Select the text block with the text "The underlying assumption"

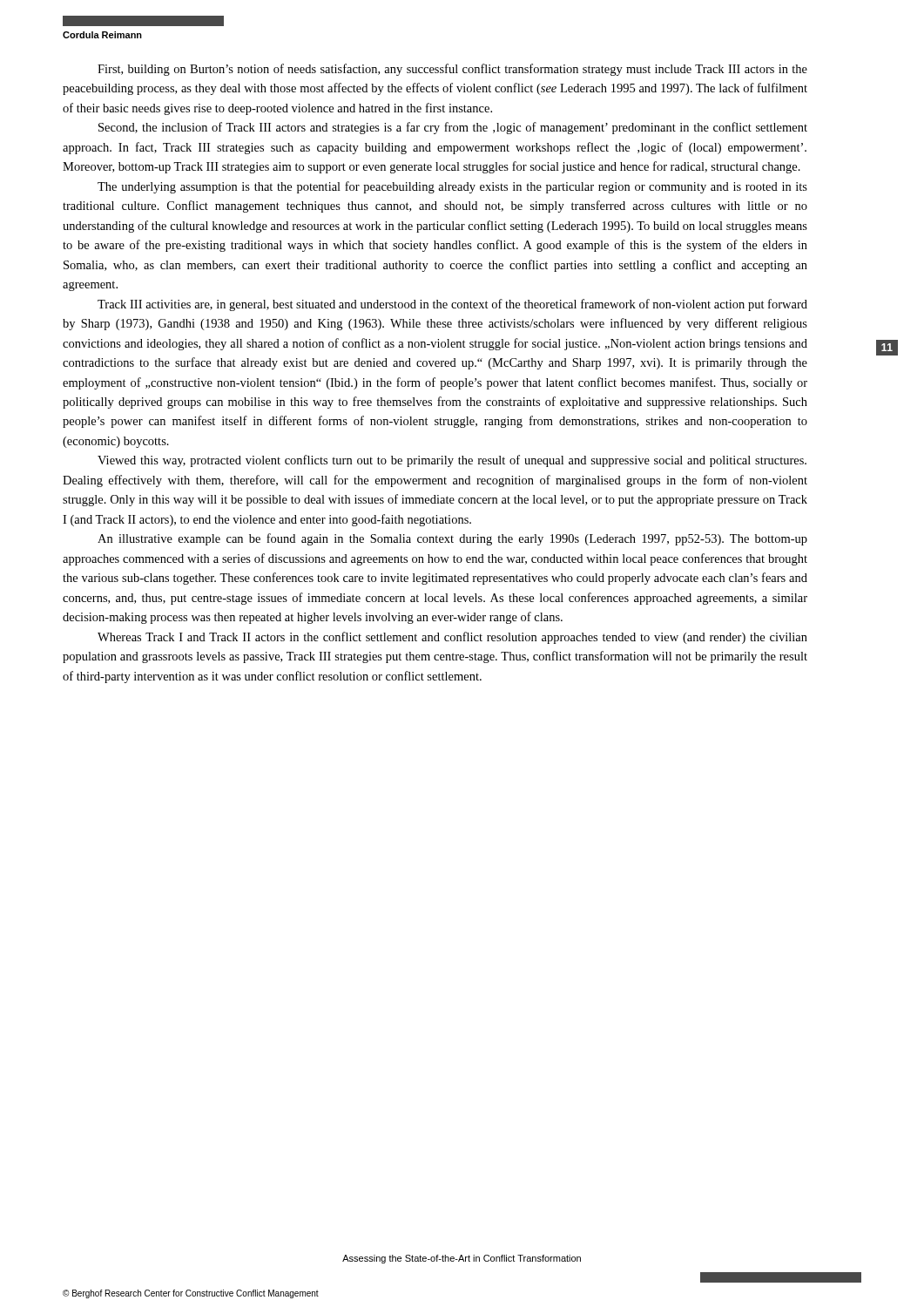coord(435,235)
